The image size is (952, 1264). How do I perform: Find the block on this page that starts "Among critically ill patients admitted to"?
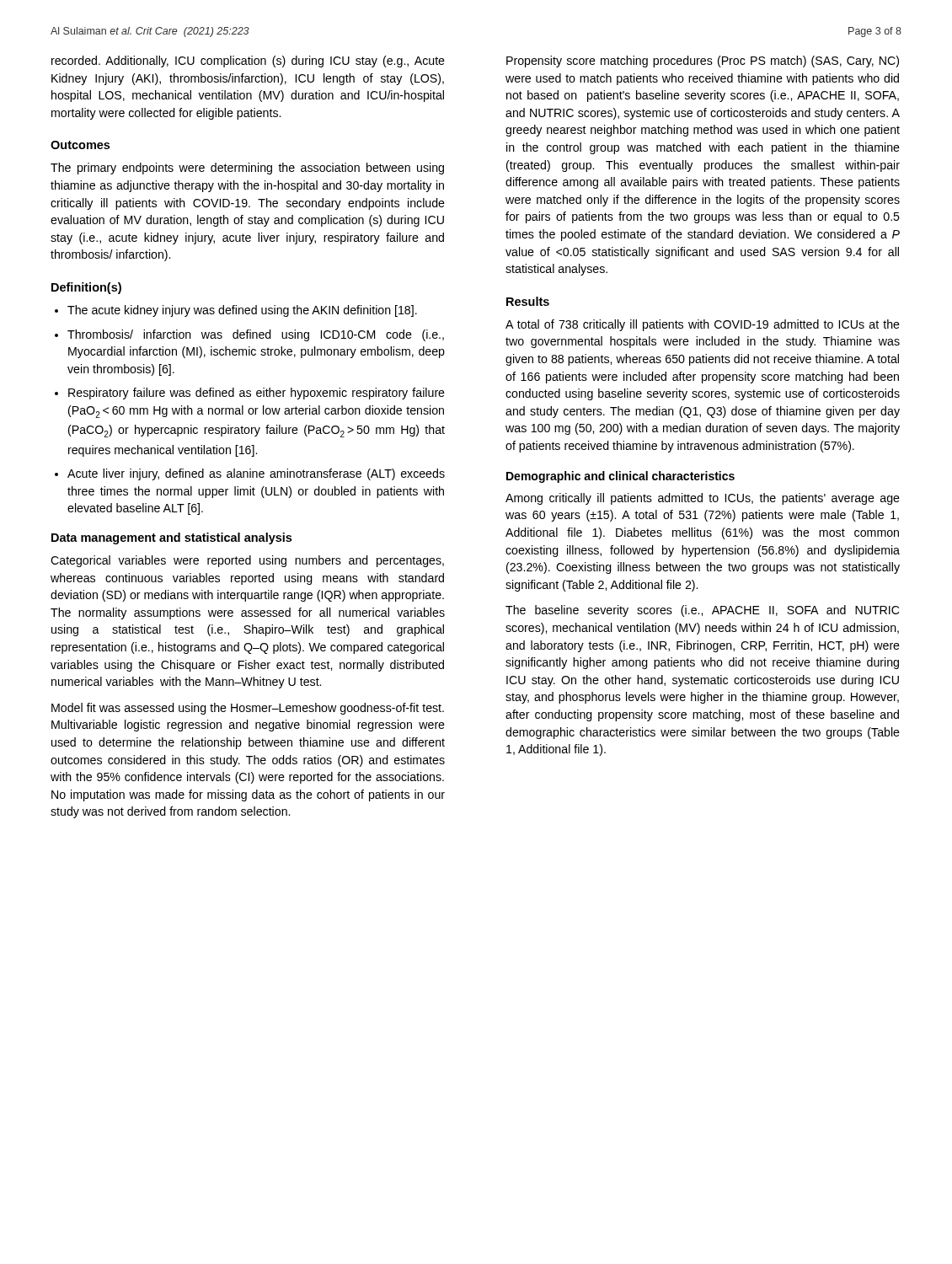point(703,541)
